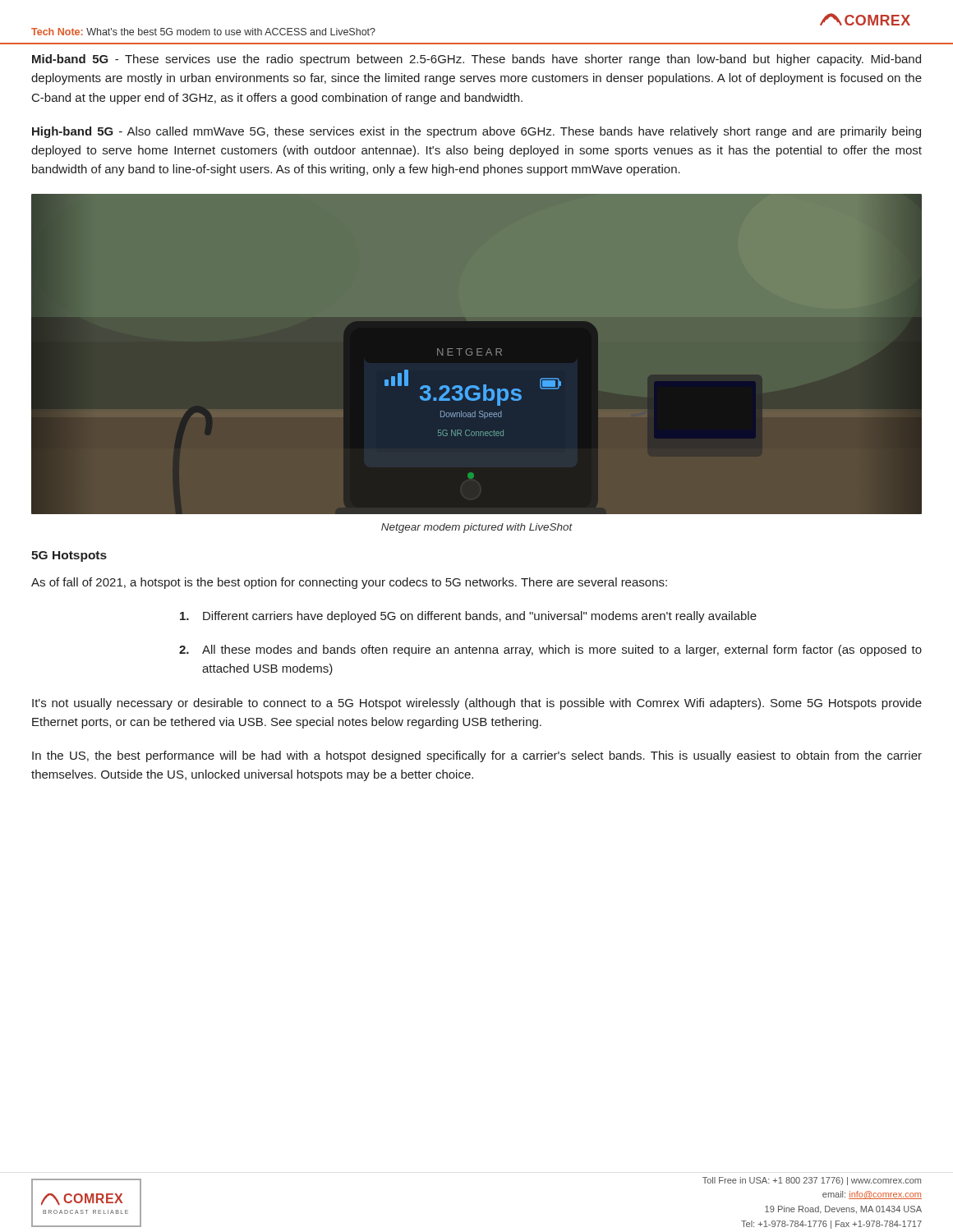Find the block starting "It's not usually necessary"
953x1232 pixels.
(x=476, y=712)
